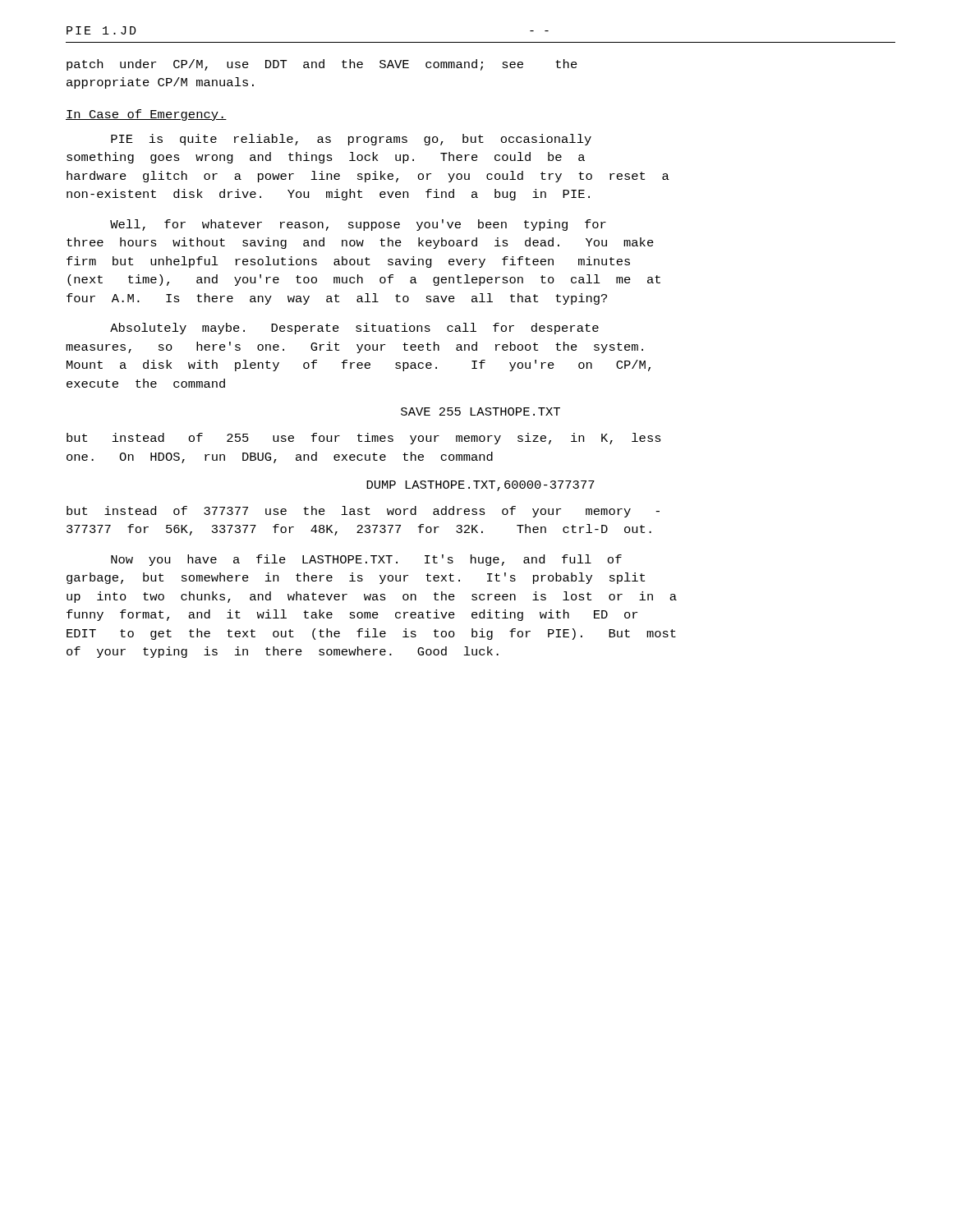The image size is (961, 1232).
Task: Find the element starting "SAVE 255 LASTHOPE.TXT"
Action: [480, 412]
